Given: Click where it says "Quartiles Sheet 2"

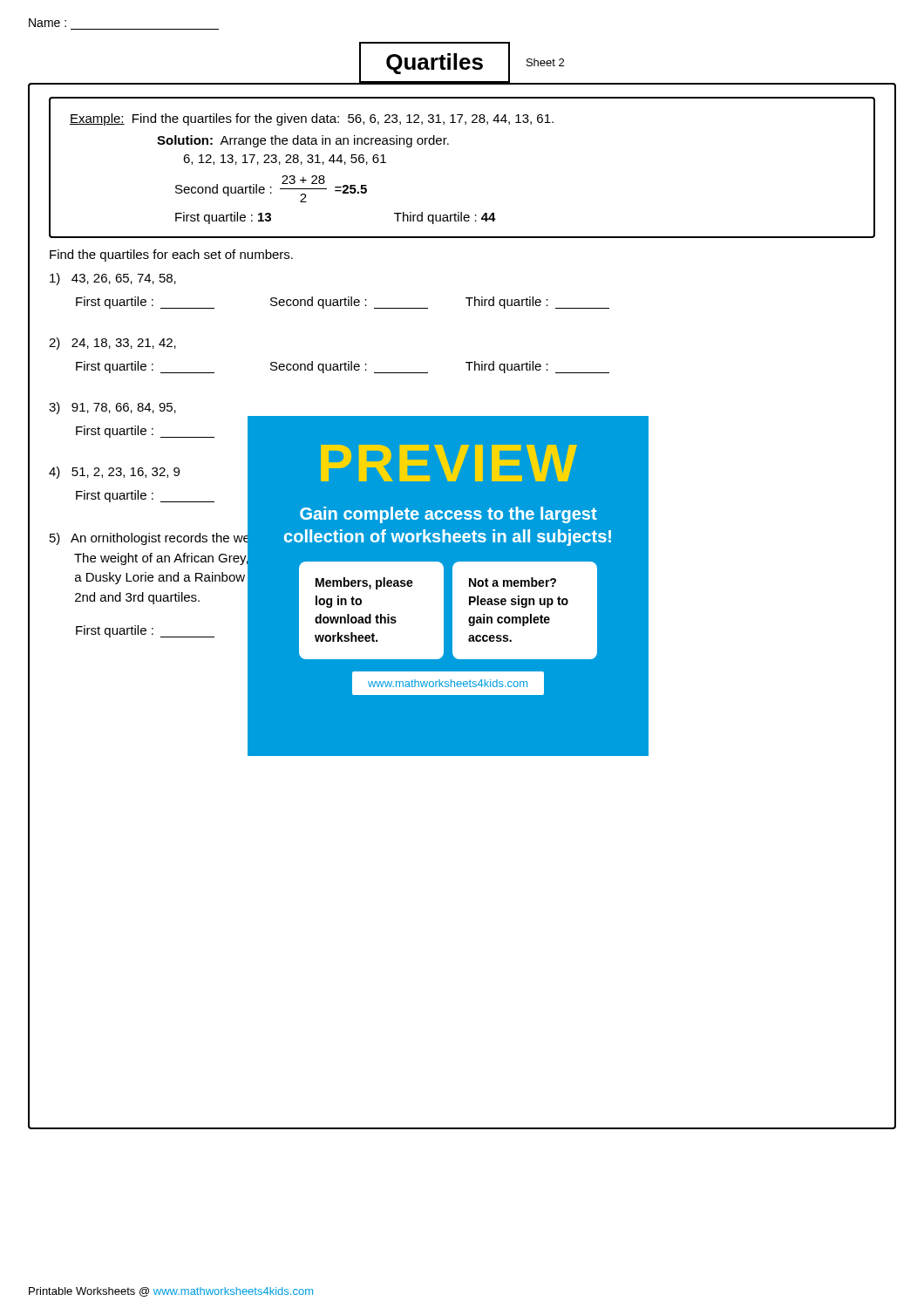Looking at the screenshot, I should tap(462, 62).
